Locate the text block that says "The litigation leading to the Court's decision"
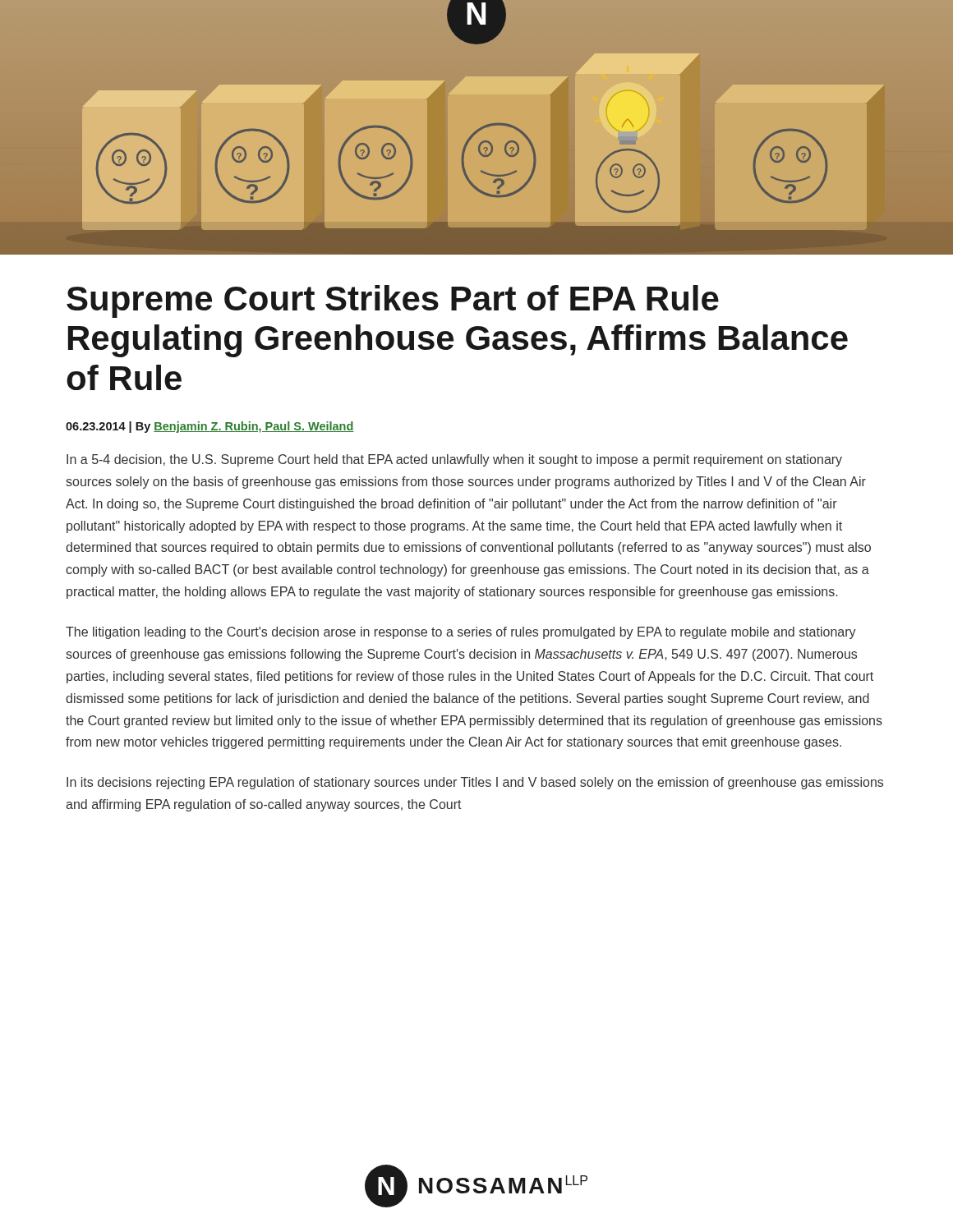The width and height of the screenshot is (953, 1232). pos(474,687)
